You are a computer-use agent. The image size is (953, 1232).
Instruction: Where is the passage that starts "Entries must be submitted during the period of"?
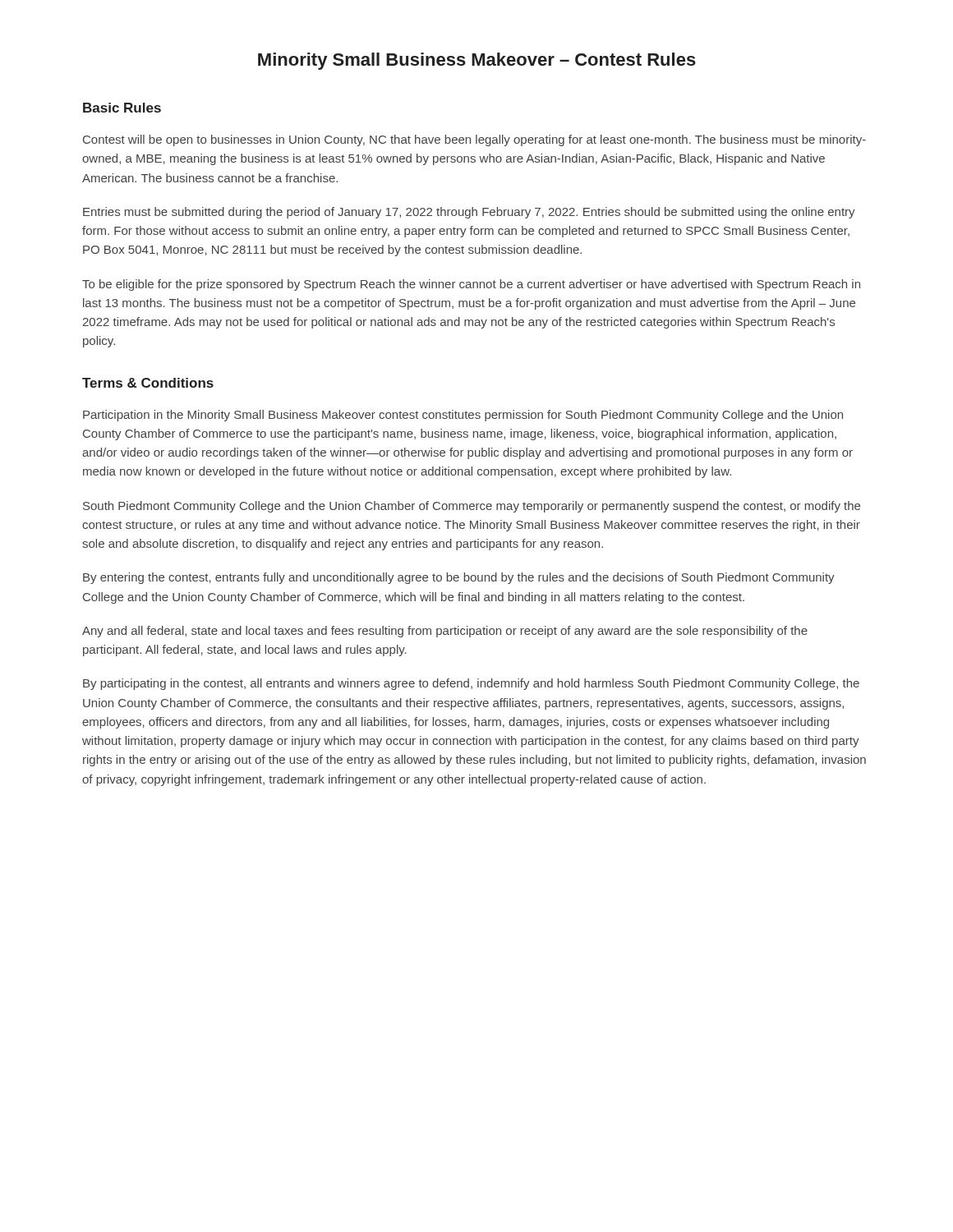[x=469, y=230]
